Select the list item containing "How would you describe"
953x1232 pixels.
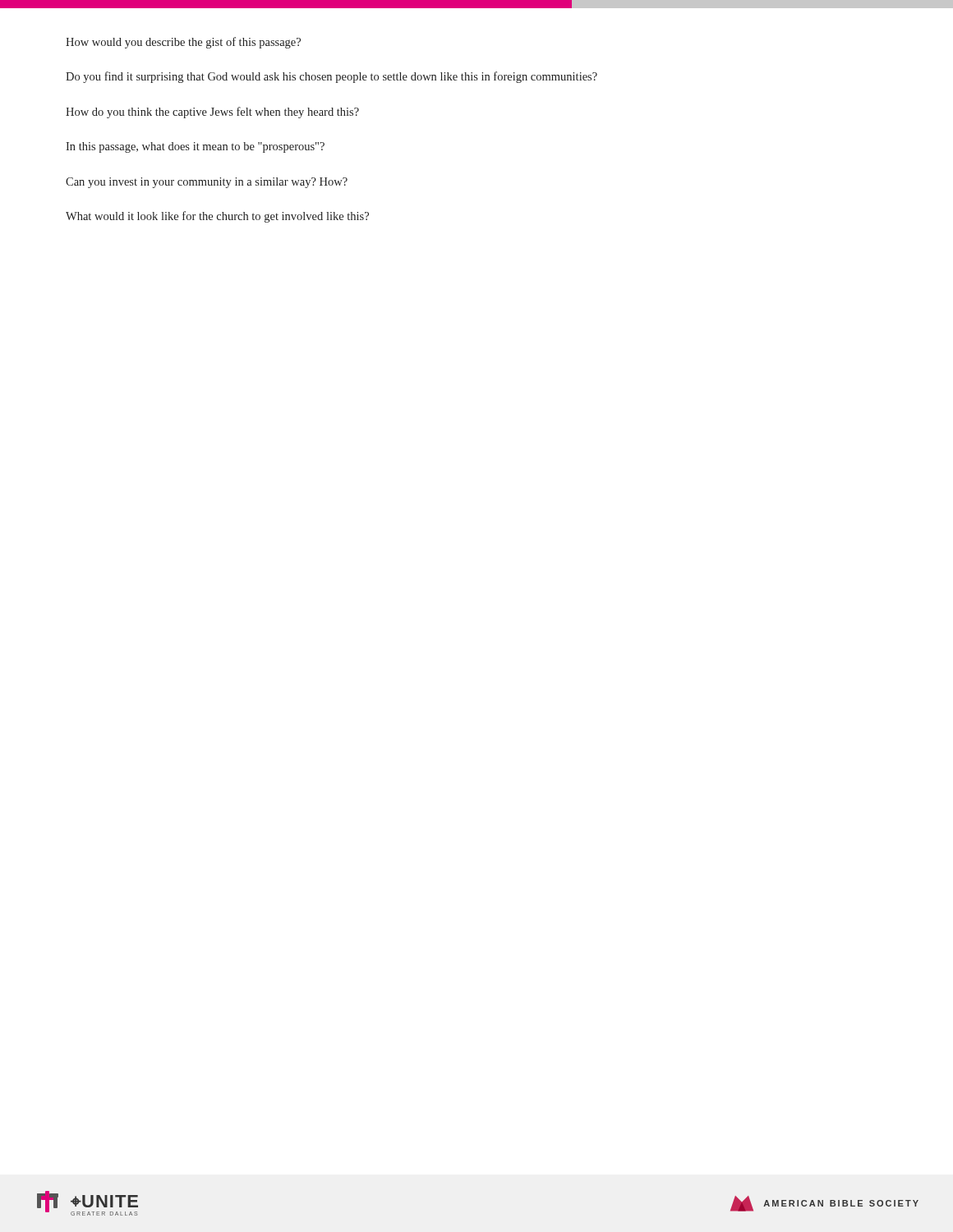coord(184,42)
